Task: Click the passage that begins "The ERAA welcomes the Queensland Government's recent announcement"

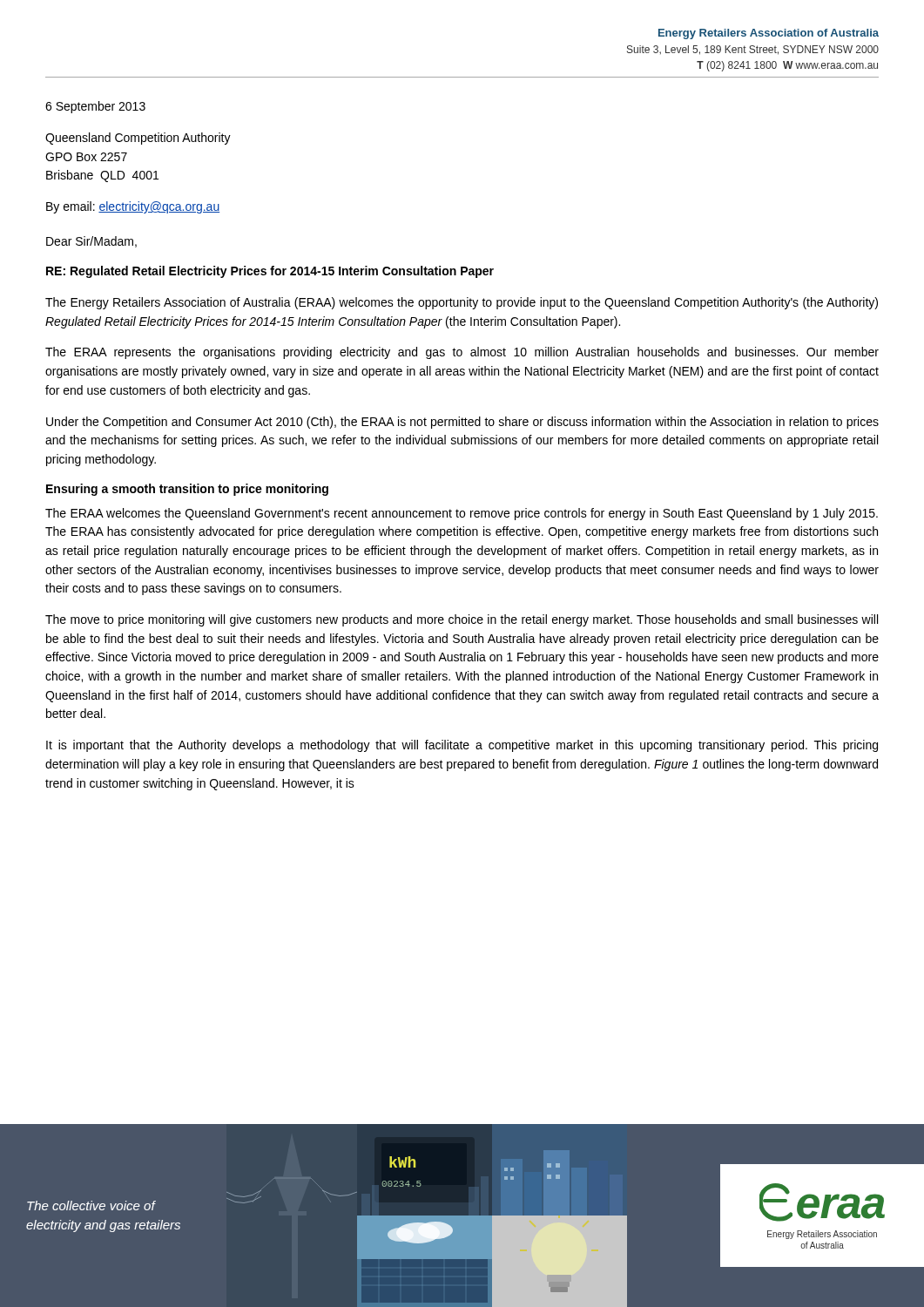Action: click(462, 551)
